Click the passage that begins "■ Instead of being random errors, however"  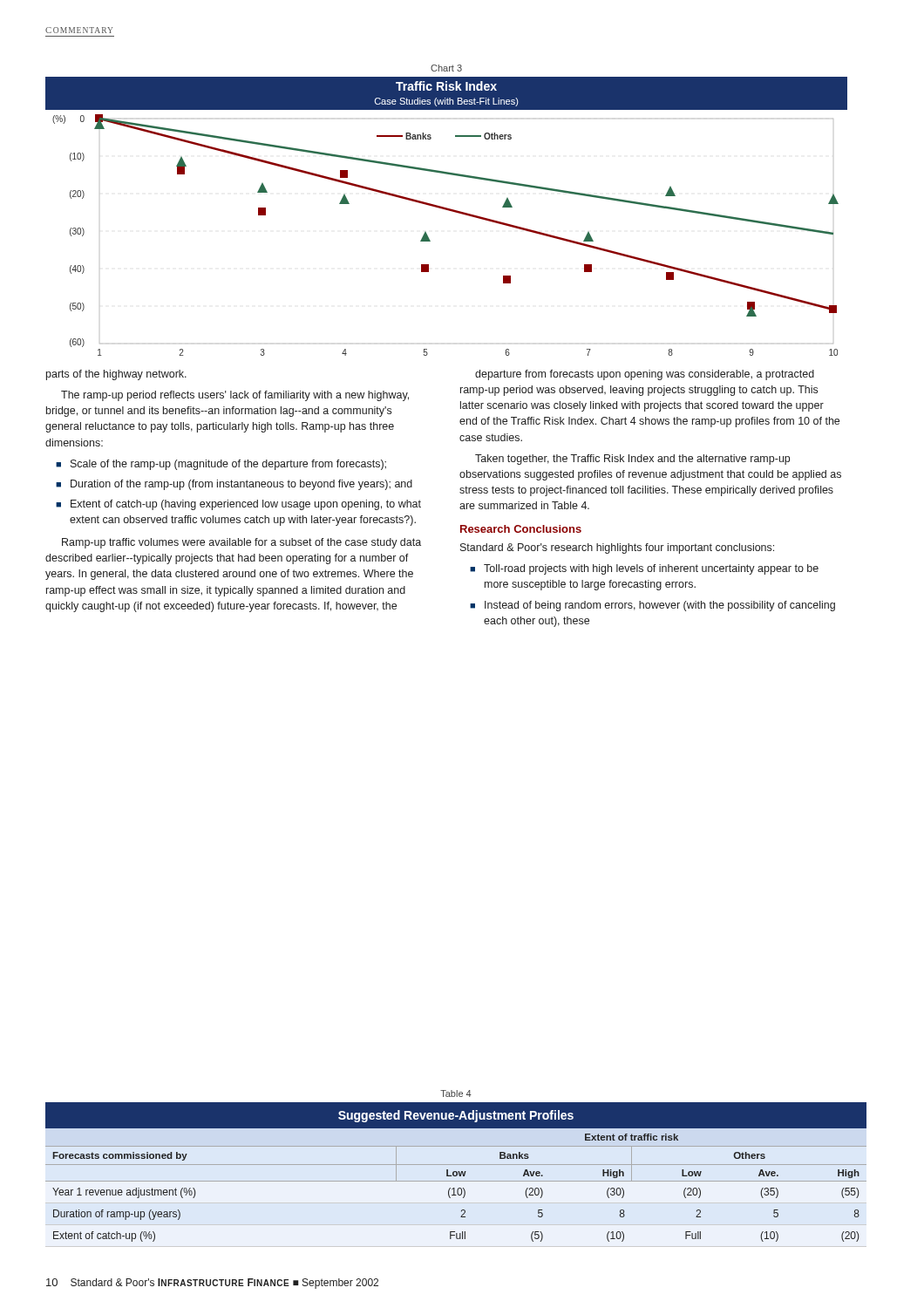coord(656,613)
